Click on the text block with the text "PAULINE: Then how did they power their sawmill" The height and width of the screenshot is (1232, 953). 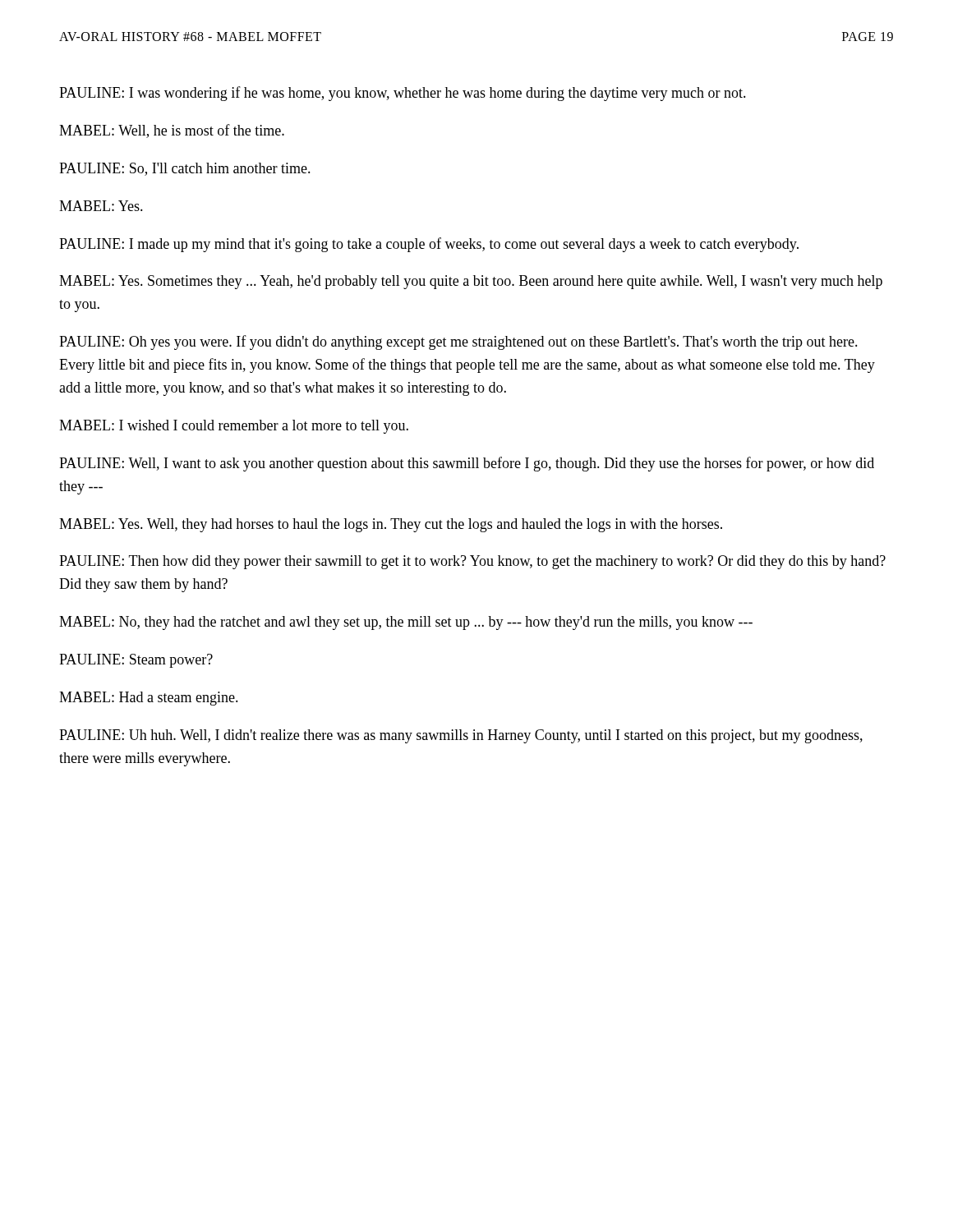[472, 573]
